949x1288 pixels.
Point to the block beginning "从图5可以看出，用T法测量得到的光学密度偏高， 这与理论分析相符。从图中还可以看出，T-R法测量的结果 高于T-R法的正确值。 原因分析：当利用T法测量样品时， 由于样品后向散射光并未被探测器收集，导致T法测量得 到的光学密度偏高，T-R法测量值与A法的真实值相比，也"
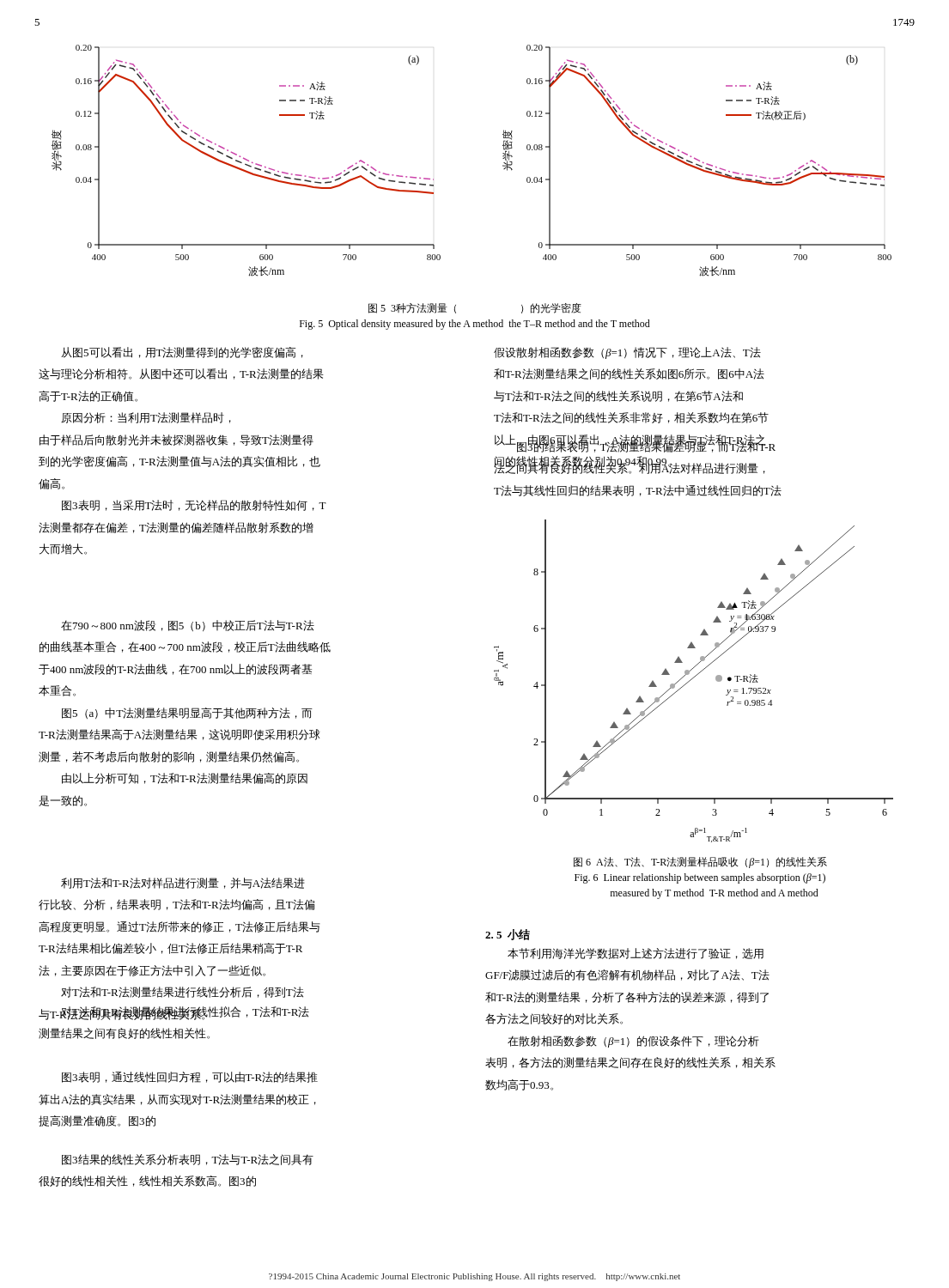243,451
